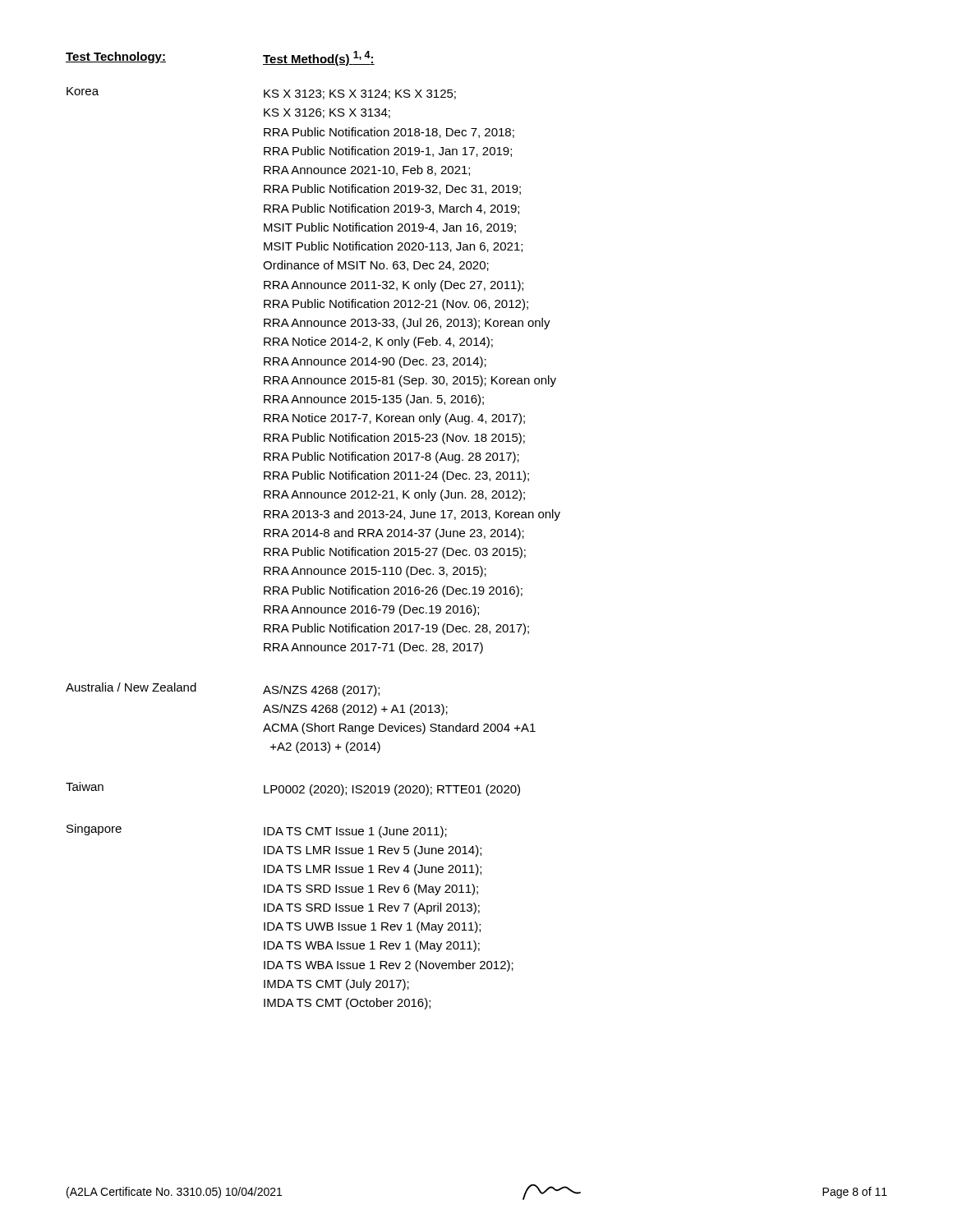Select the block starting "AS/NZS 4268 (2017); AS/NZS 4268"
This screenshot has height=1232, width=953.
[399, 718]
